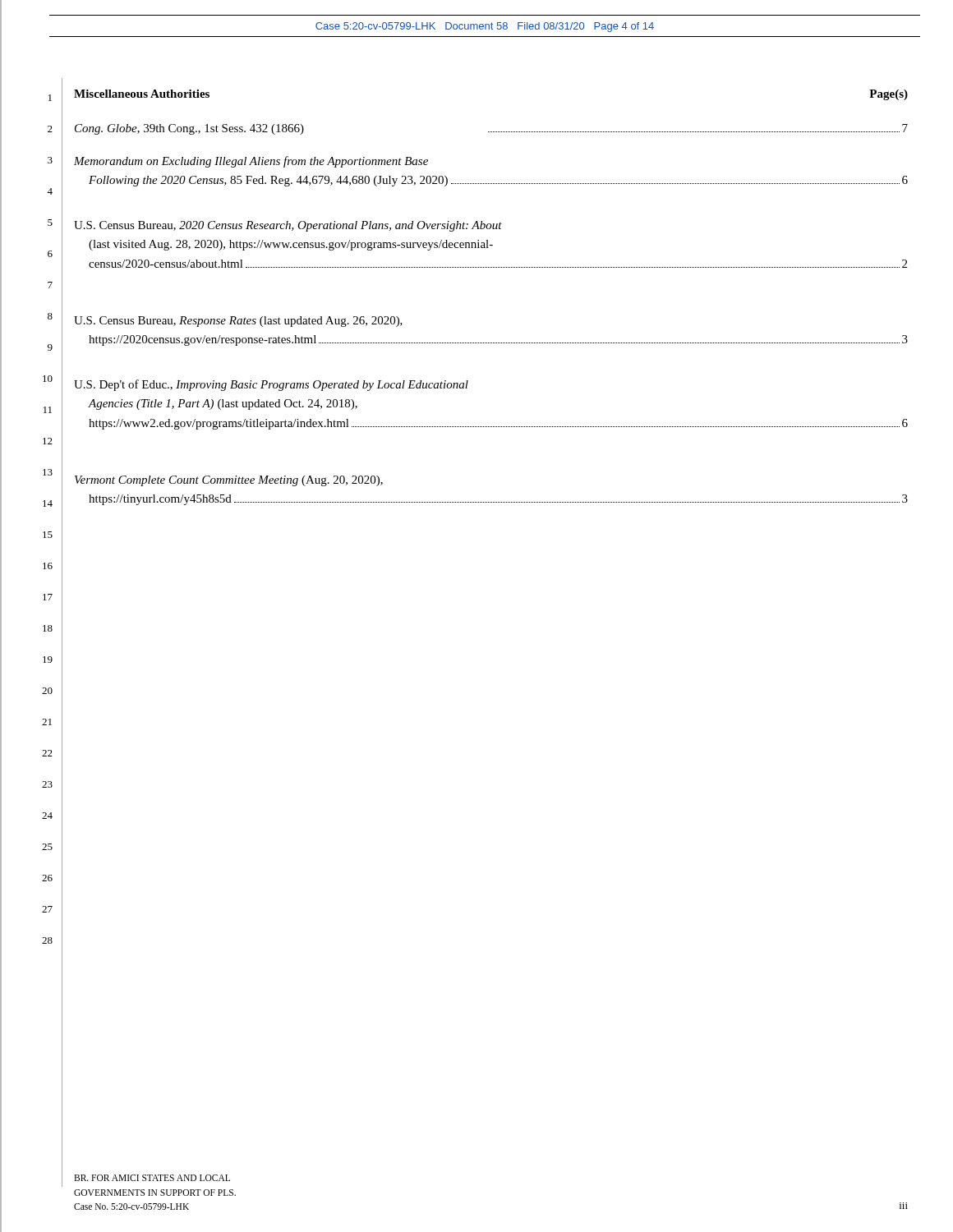Find the block on this page that starts "U.S. Dep't of Educ., Improving Basic"
Viewport: 953px width, 1232px height.
271,385
